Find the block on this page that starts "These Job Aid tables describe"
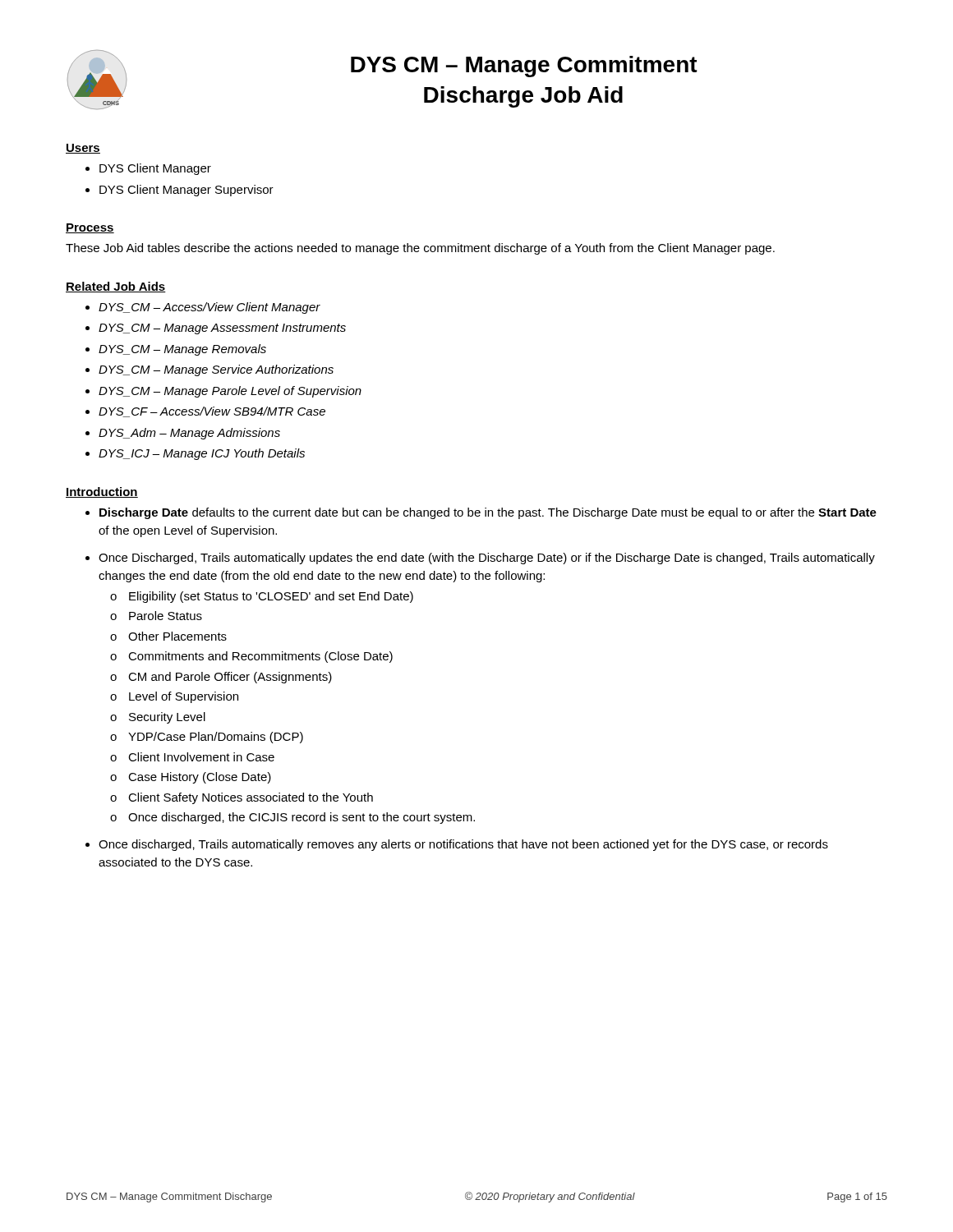This screenshot has height=1232, width=953. tap(421, 248)
